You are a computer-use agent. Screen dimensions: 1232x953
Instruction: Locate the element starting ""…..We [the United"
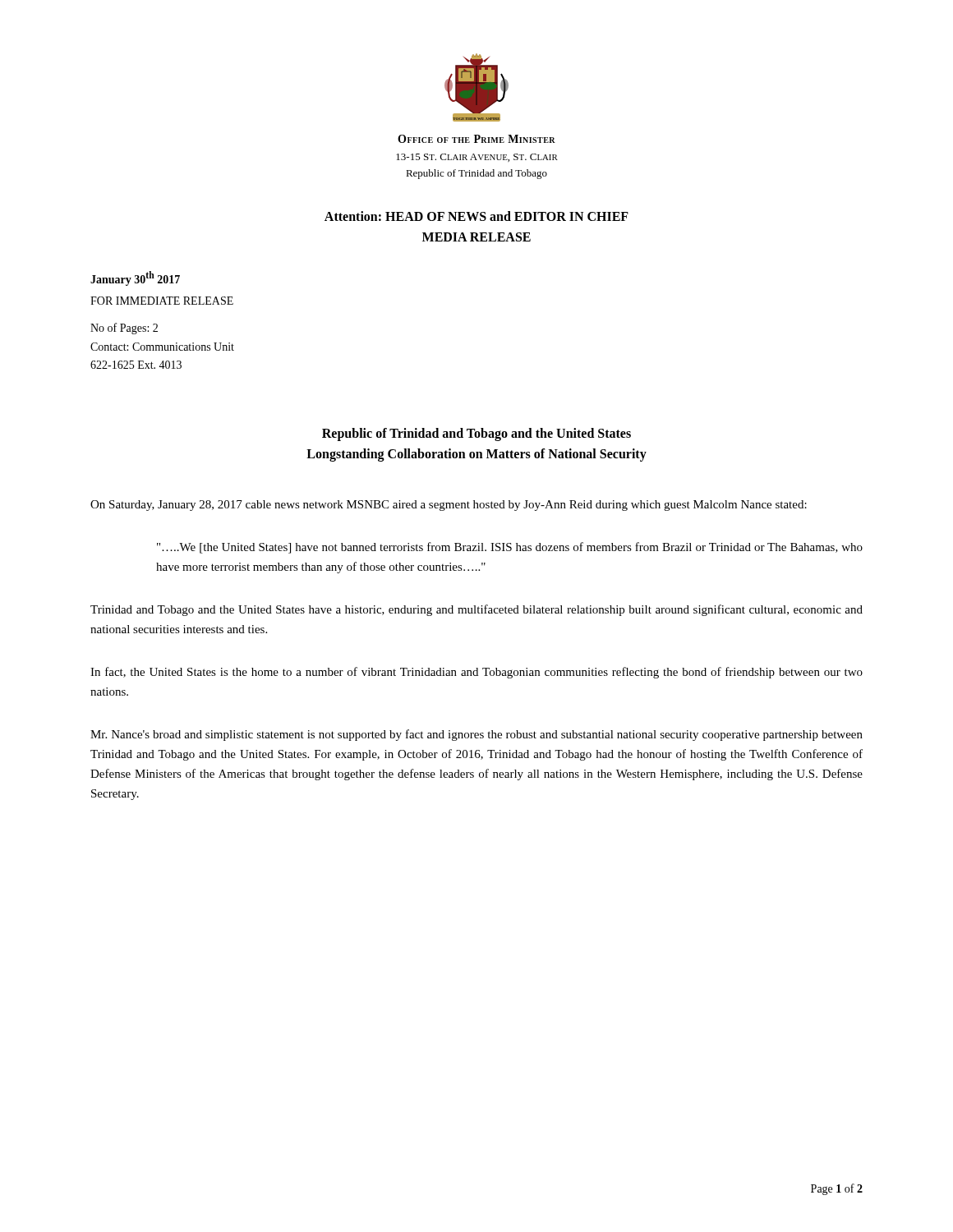(x=509, y=557)
